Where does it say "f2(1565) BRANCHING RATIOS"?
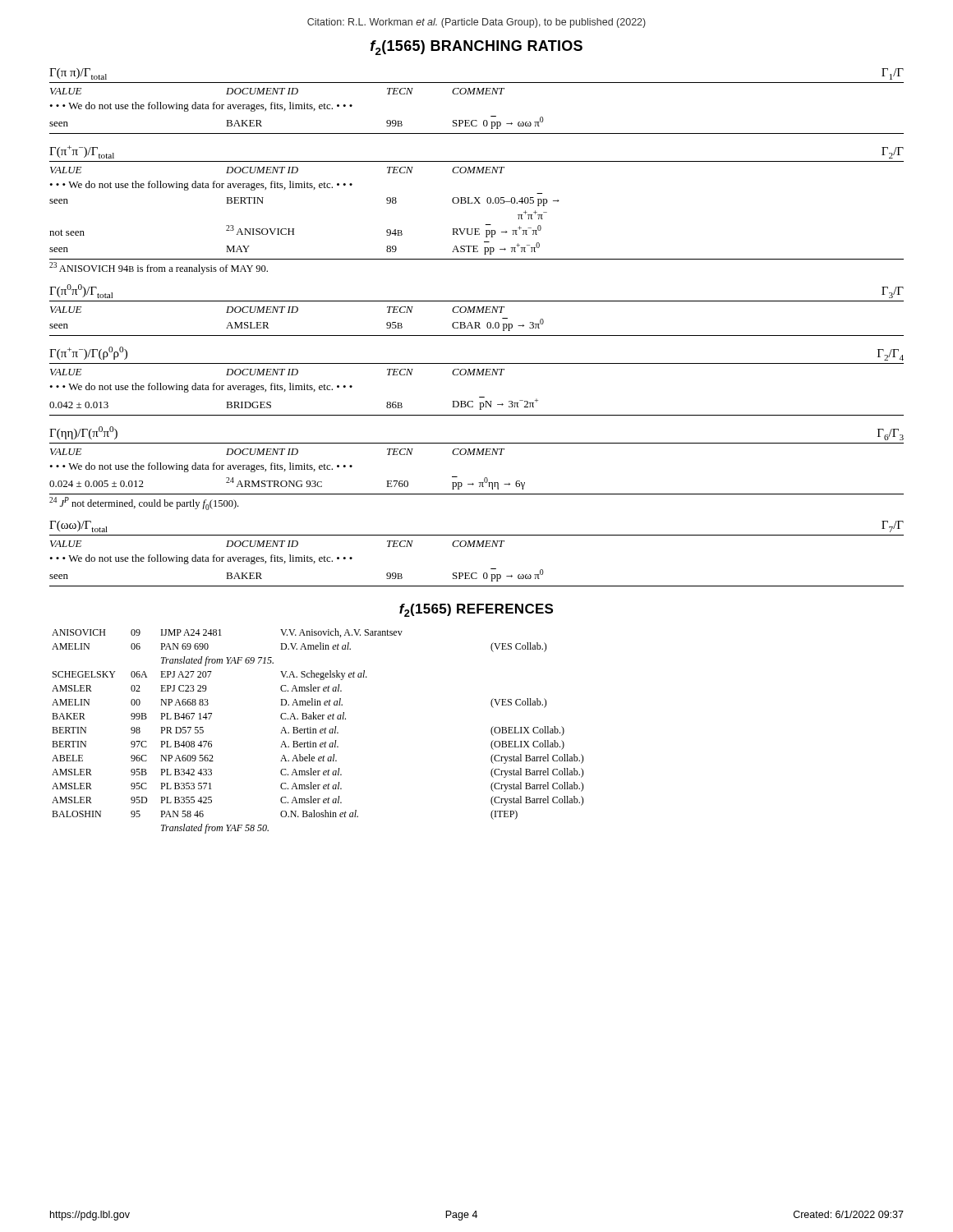Screen dimensions: 1232x953 pyautogui.click(x=476, y=47)
